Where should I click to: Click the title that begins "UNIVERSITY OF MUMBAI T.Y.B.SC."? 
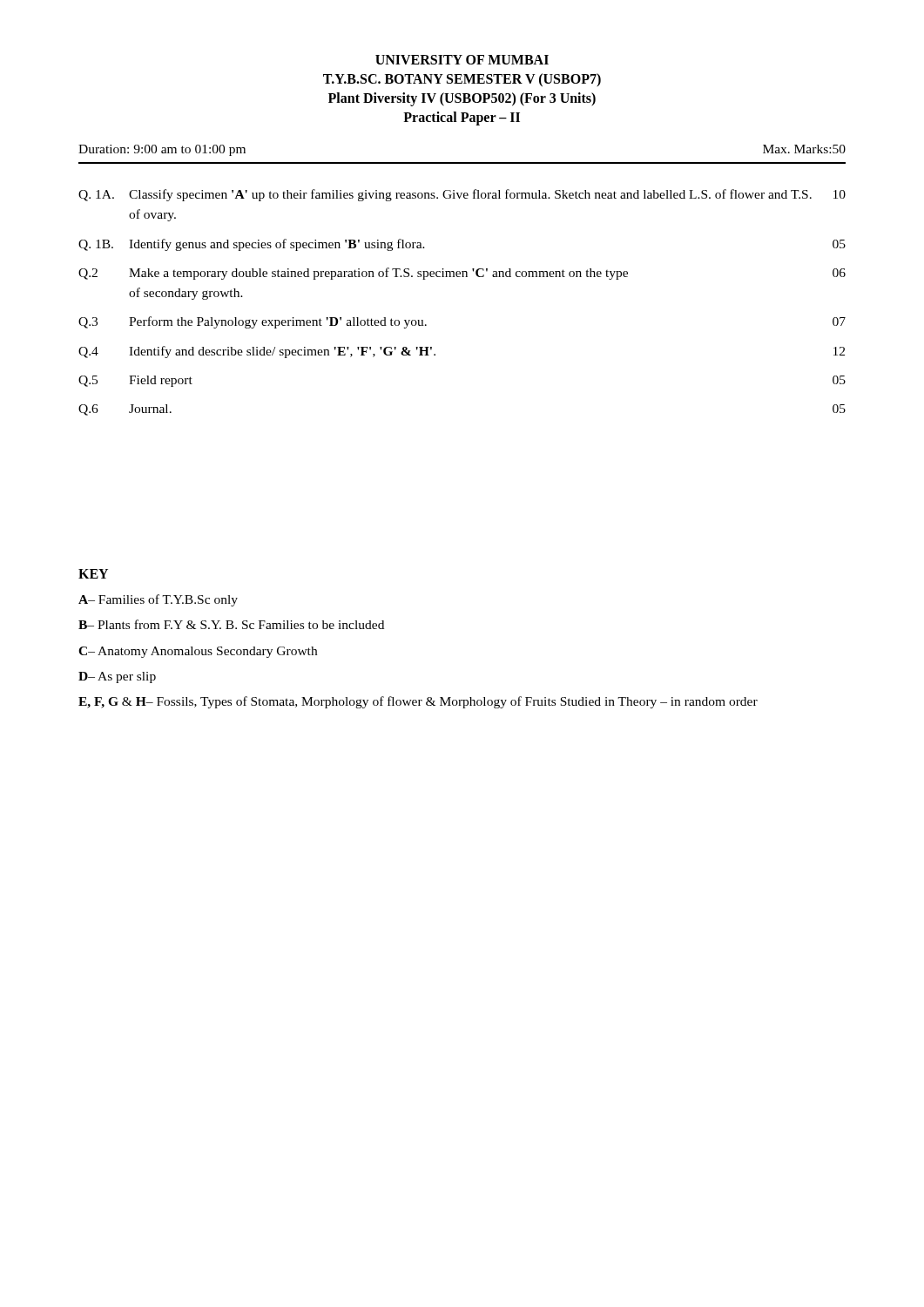[462, 89]
